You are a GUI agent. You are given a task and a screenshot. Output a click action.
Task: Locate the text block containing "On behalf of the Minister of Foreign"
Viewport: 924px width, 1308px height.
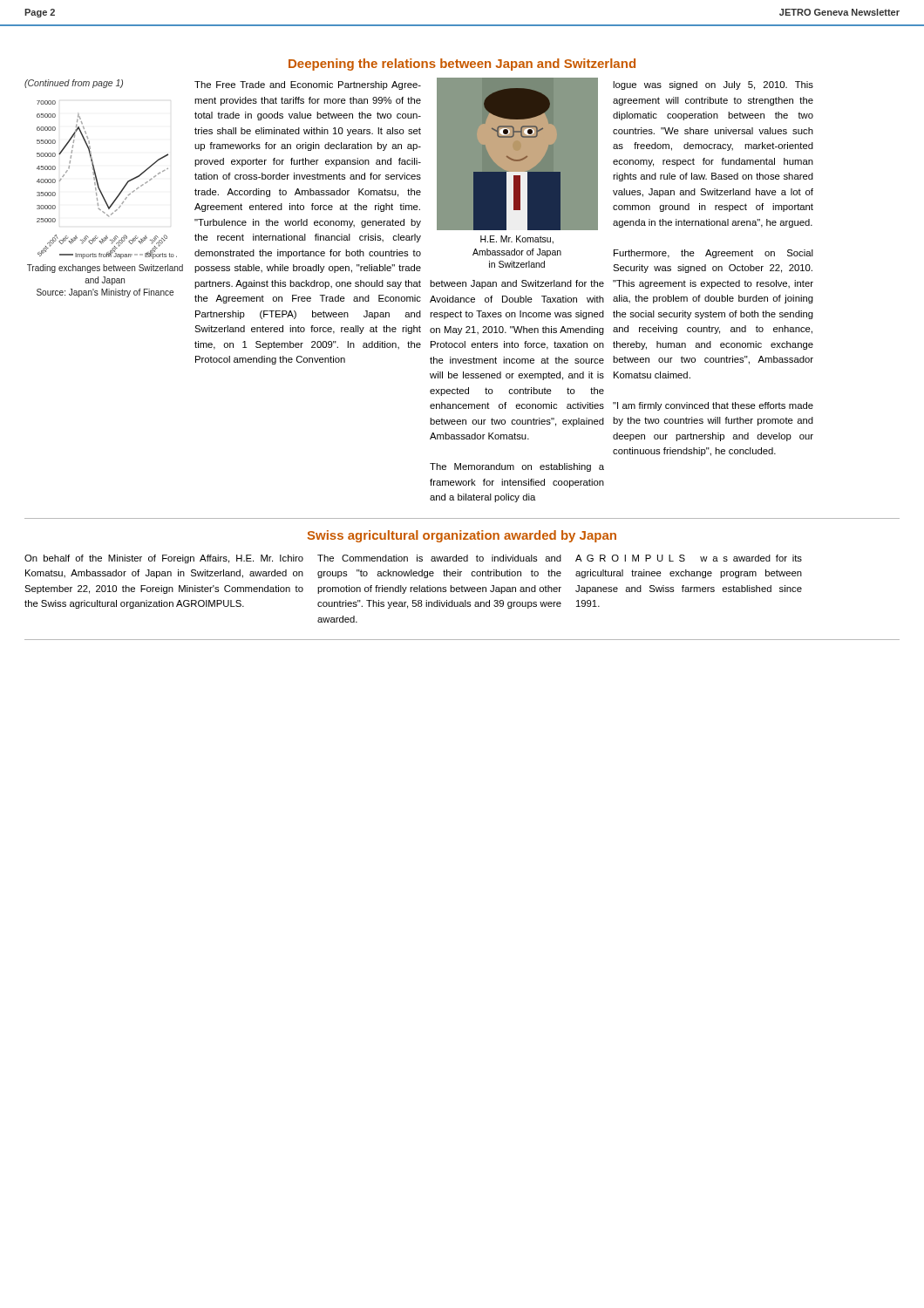pyautogui.click(x=164, y=581)
